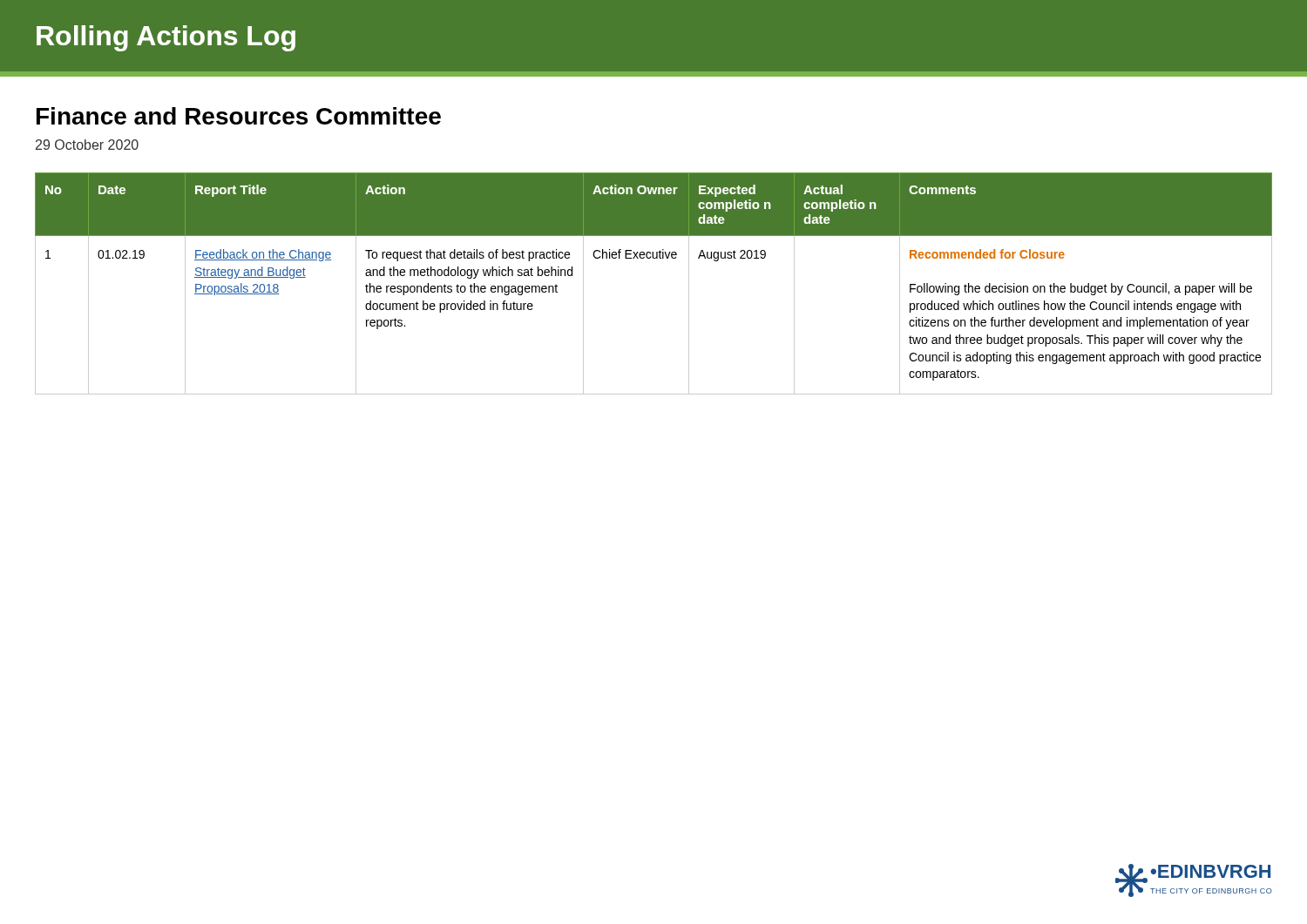Select the block starting "Finance and Resources Committee"
1307x924 pixels.
pyautogui.click(x=238, y=117)
